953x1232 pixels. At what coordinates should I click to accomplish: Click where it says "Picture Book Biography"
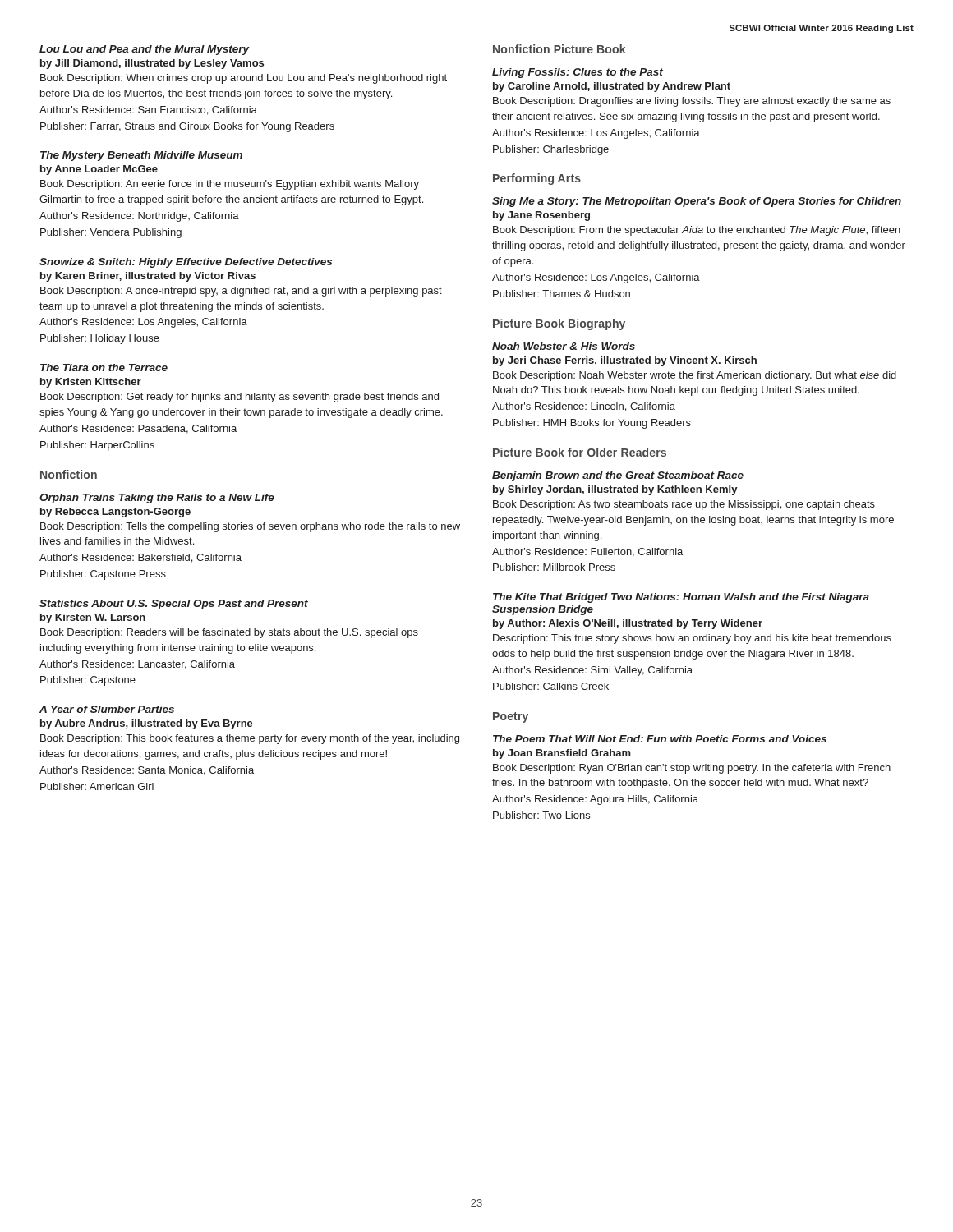559,323
